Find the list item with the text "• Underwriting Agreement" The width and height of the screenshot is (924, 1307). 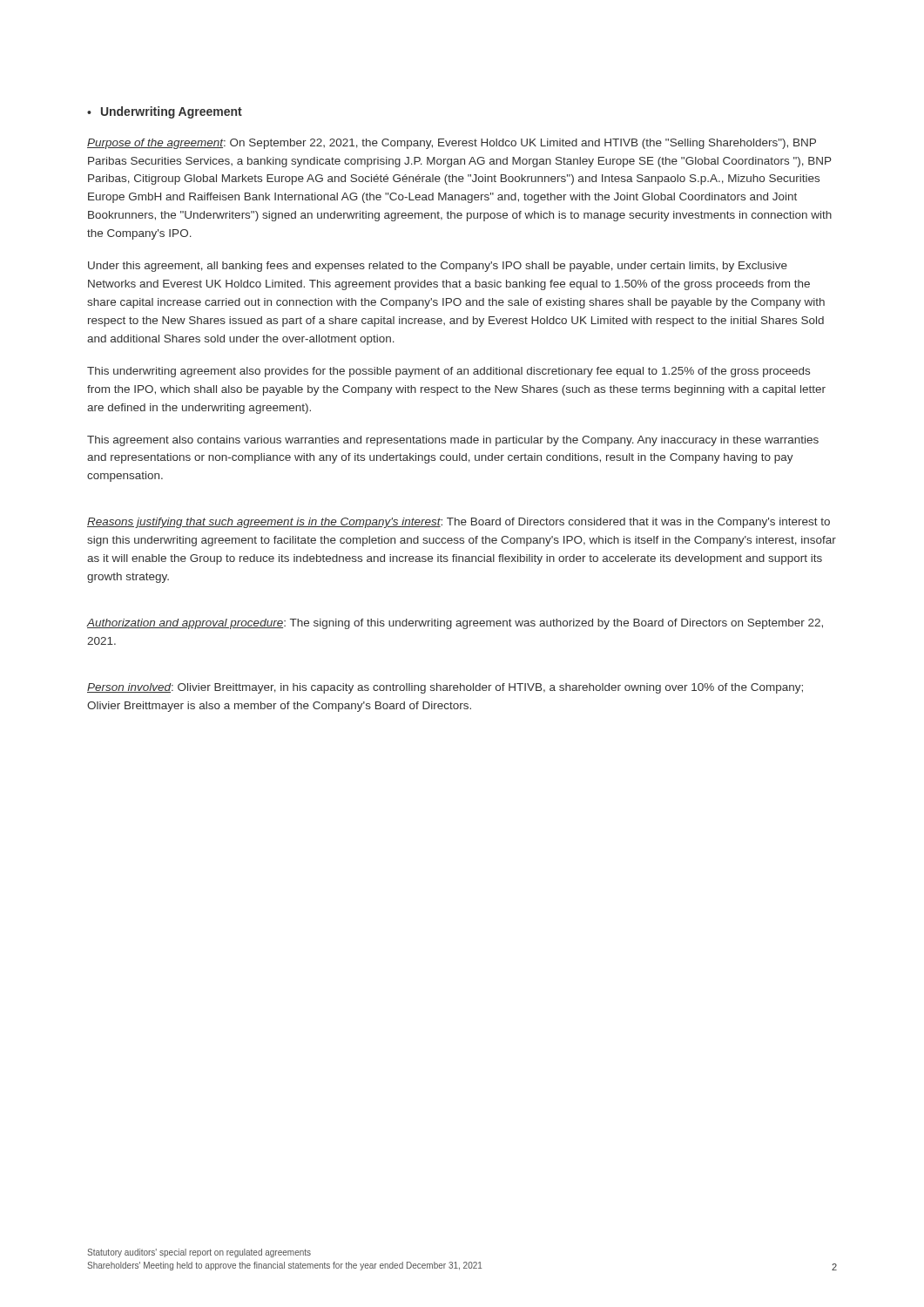pos(165,113)
